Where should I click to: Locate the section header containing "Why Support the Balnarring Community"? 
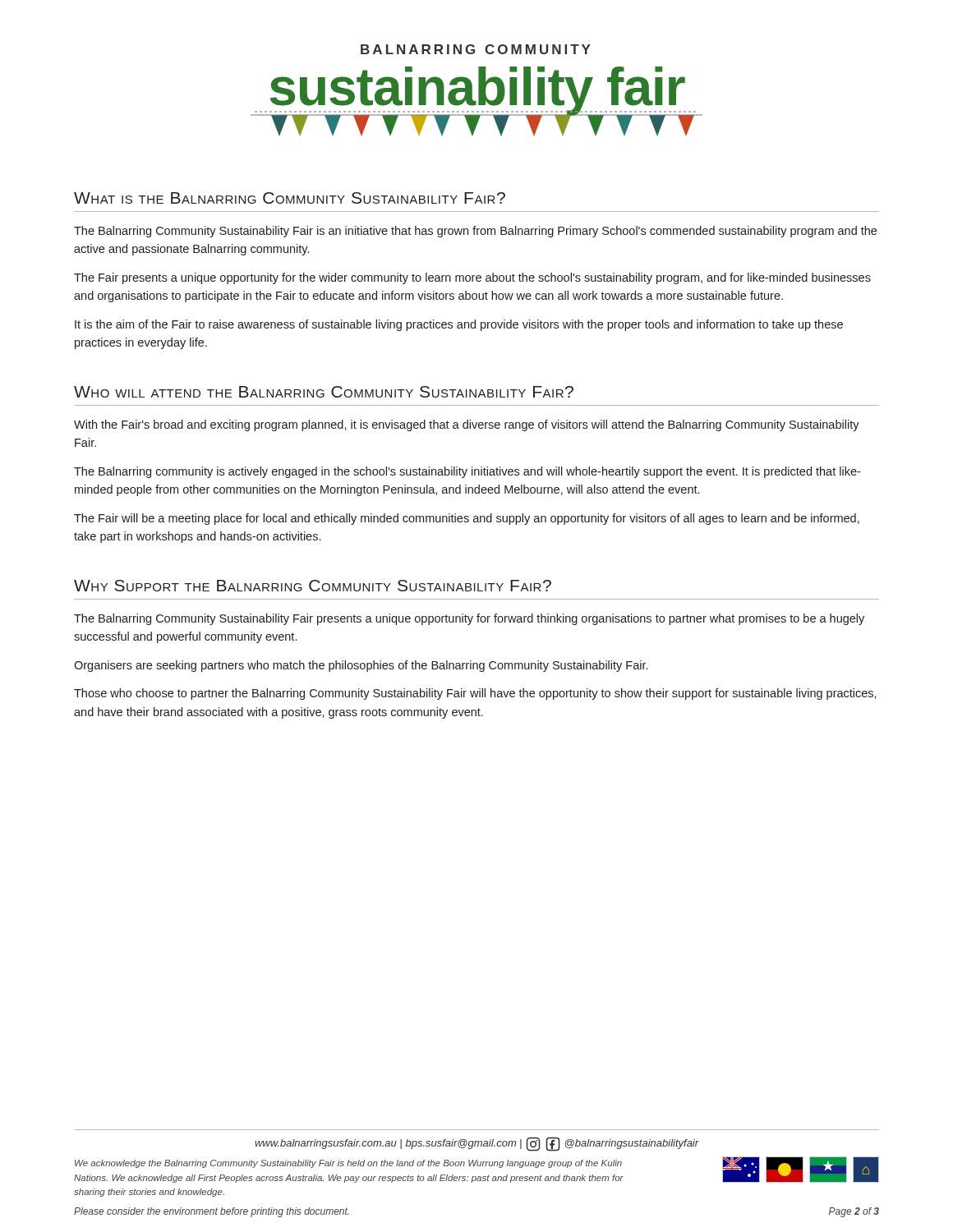313,585
